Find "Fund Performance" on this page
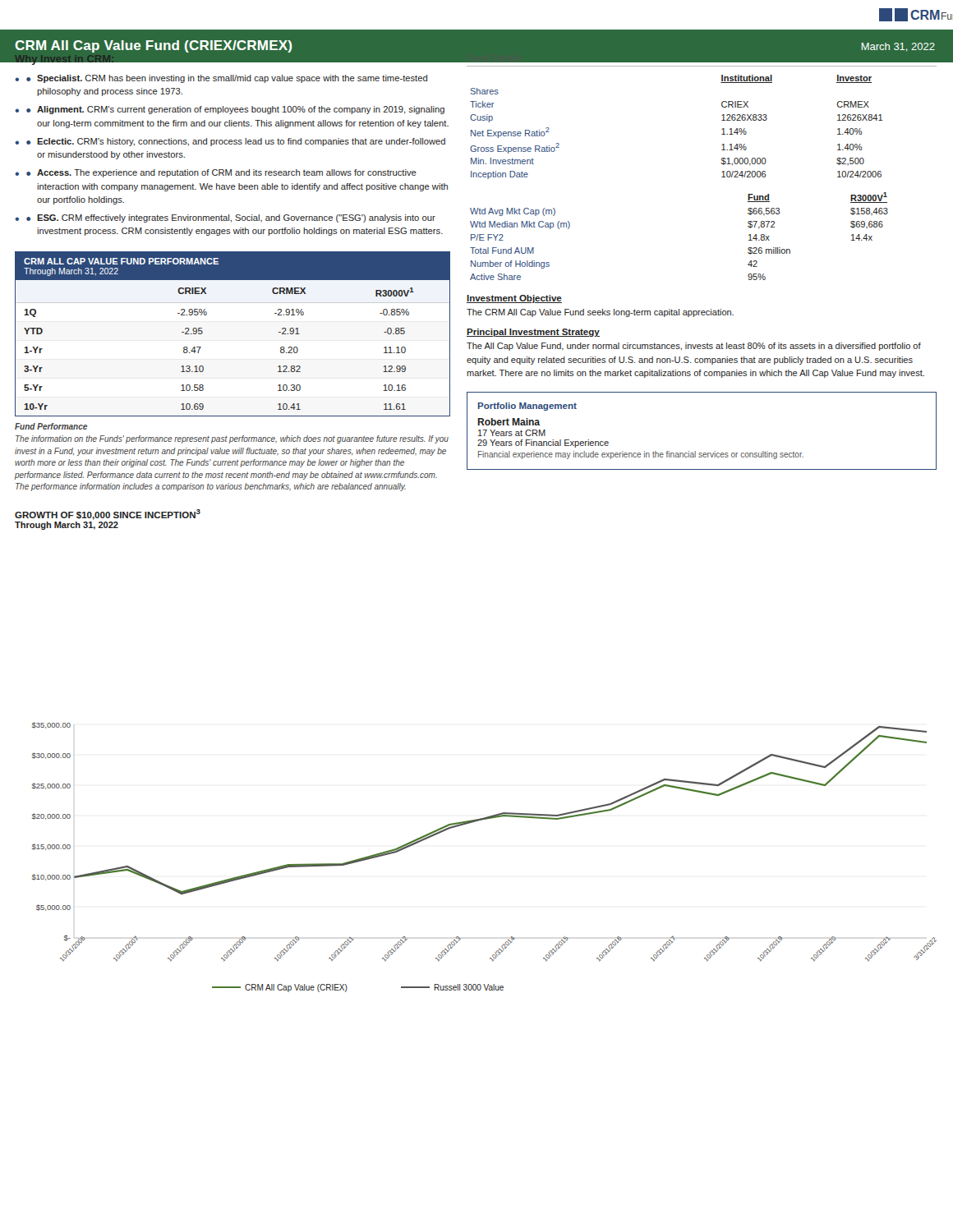This screenshot has height=1232, width=953. click(51, 427)
